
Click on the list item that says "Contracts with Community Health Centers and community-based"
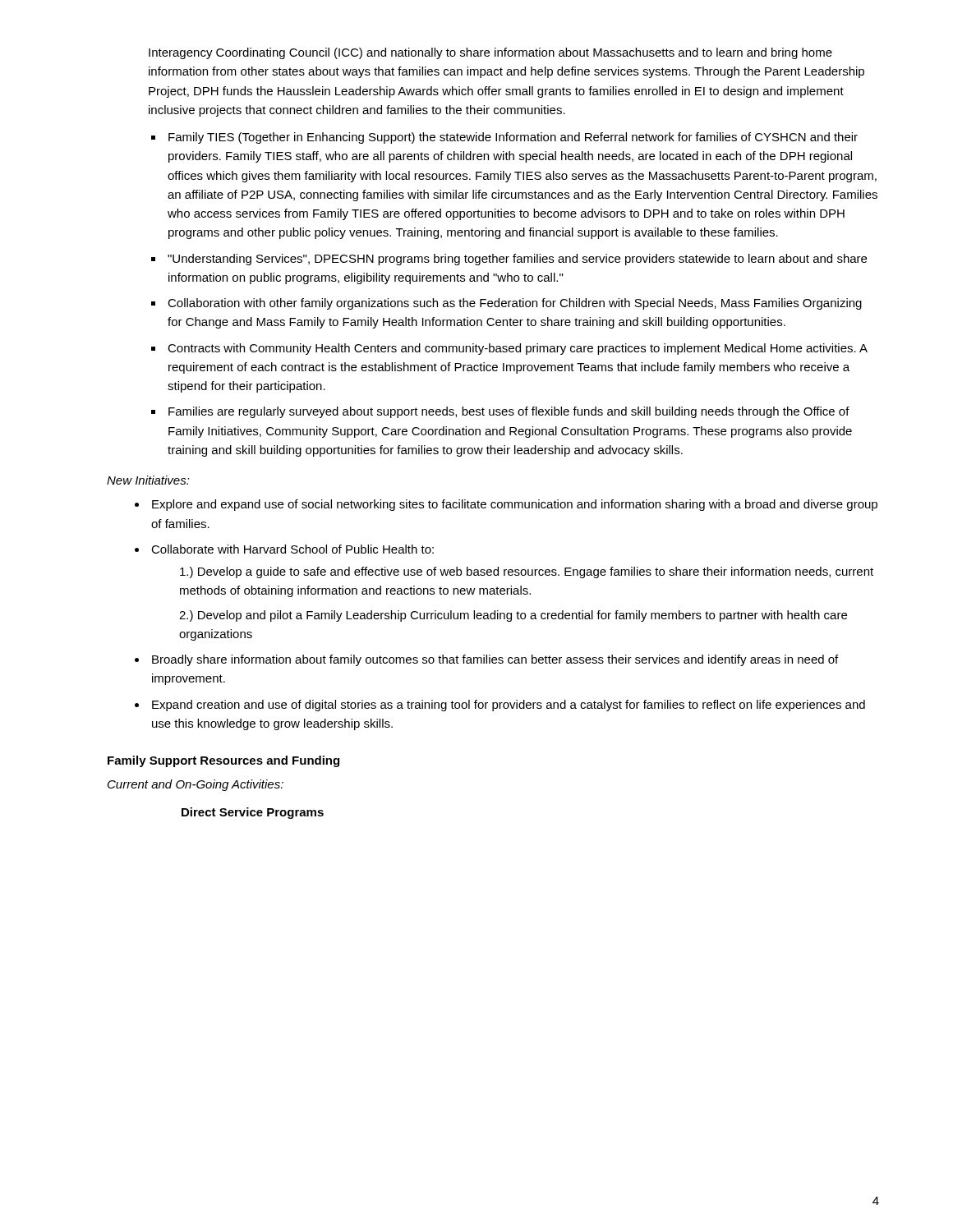pos(517,367)
